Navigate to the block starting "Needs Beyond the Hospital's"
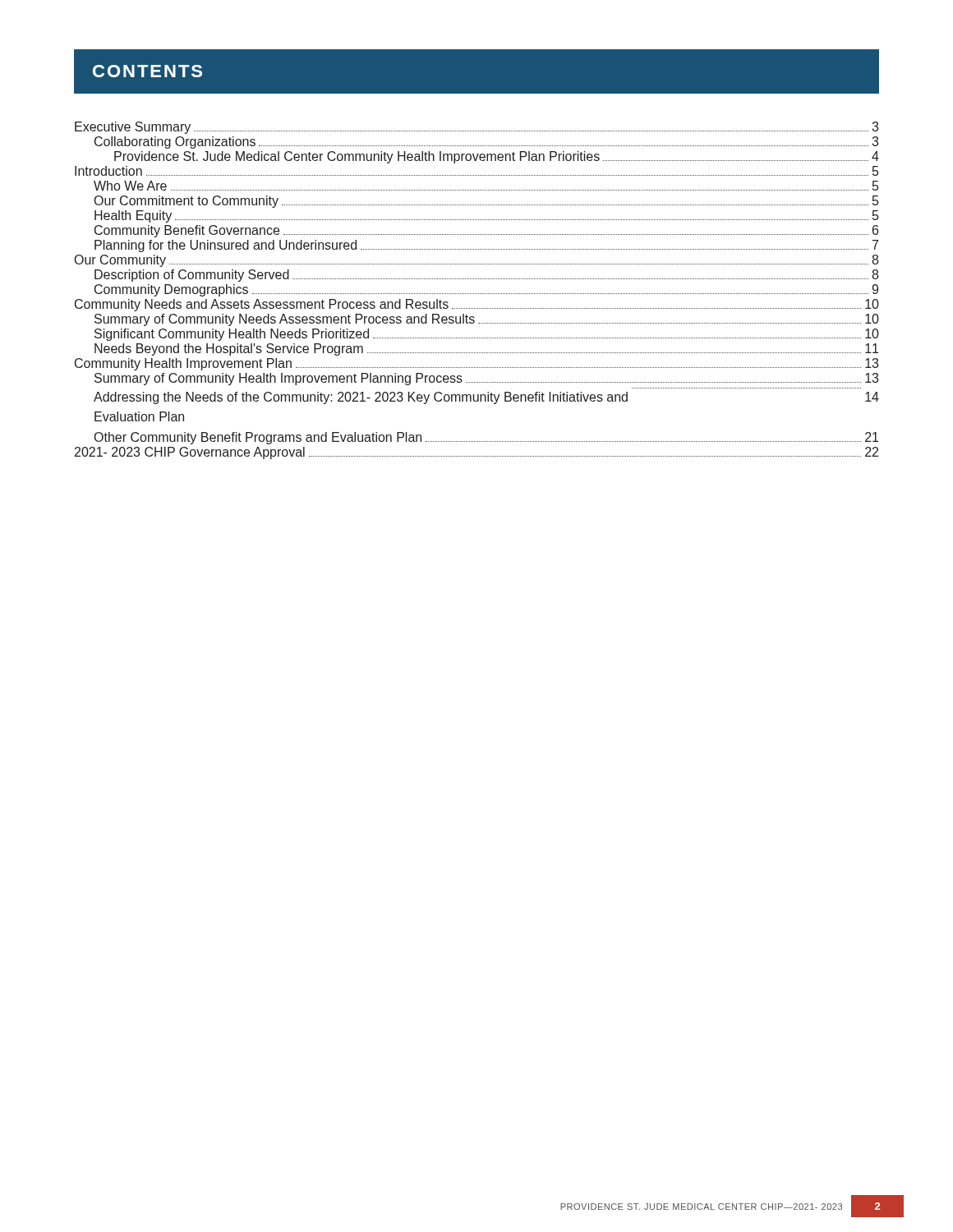 click(486, 349)
